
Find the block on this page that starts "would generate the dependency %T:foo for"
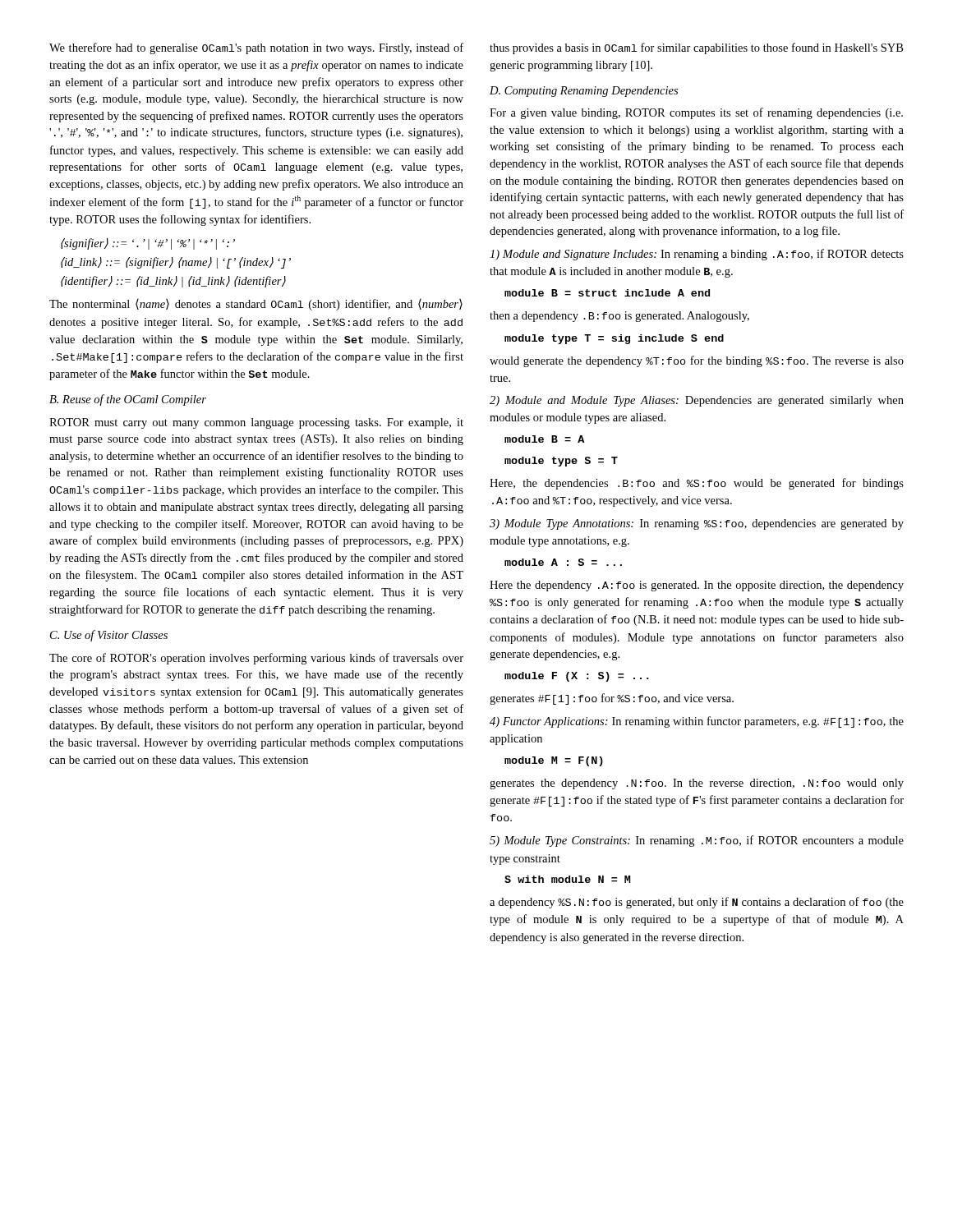coord(697,369)
